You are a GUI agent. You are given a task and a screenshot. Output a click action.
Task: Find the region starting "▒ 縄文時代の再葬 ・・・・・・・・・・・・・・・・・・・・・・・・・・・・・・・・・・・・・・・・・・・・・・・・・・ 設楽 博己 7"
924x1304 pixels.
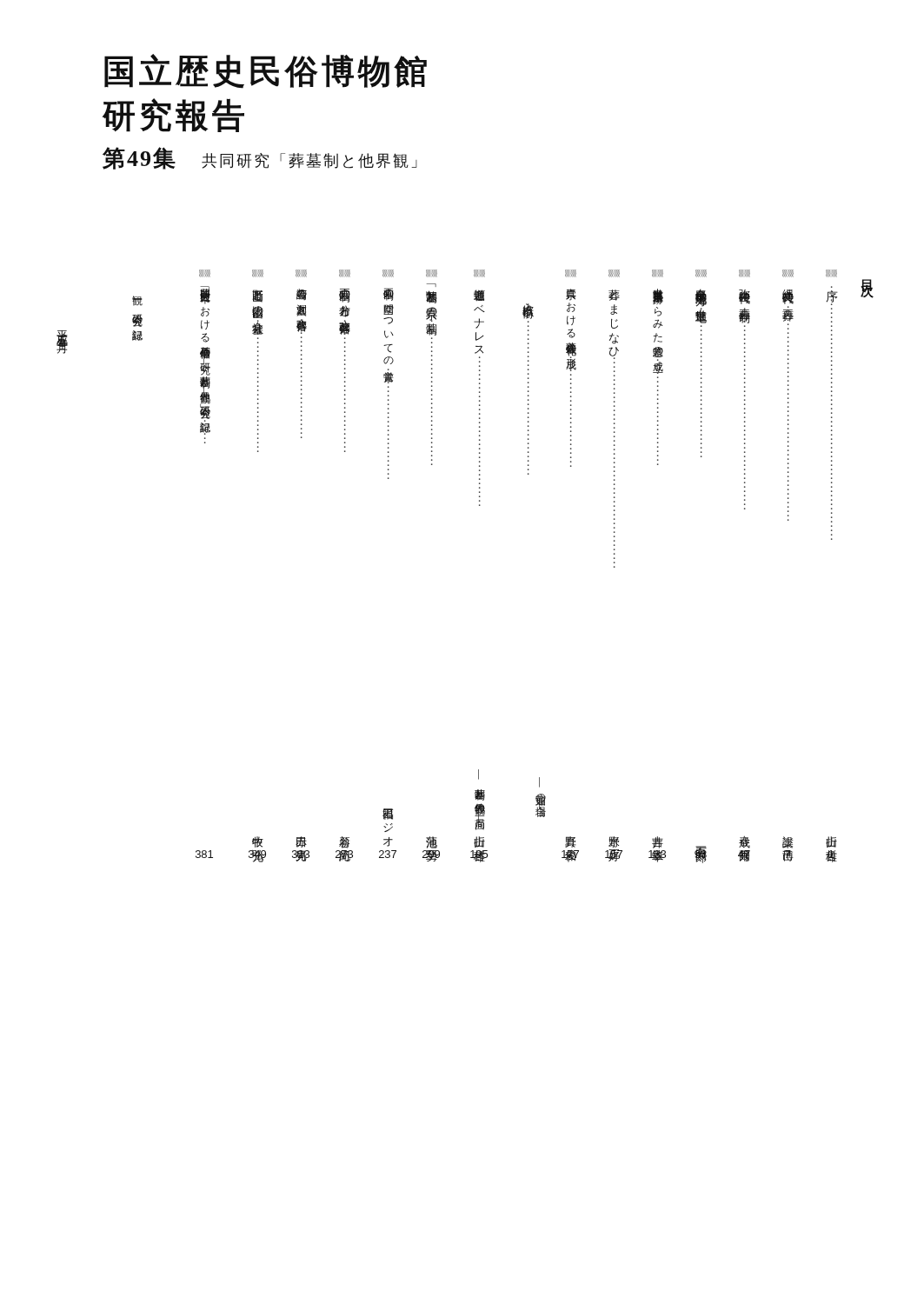point(788,273)
